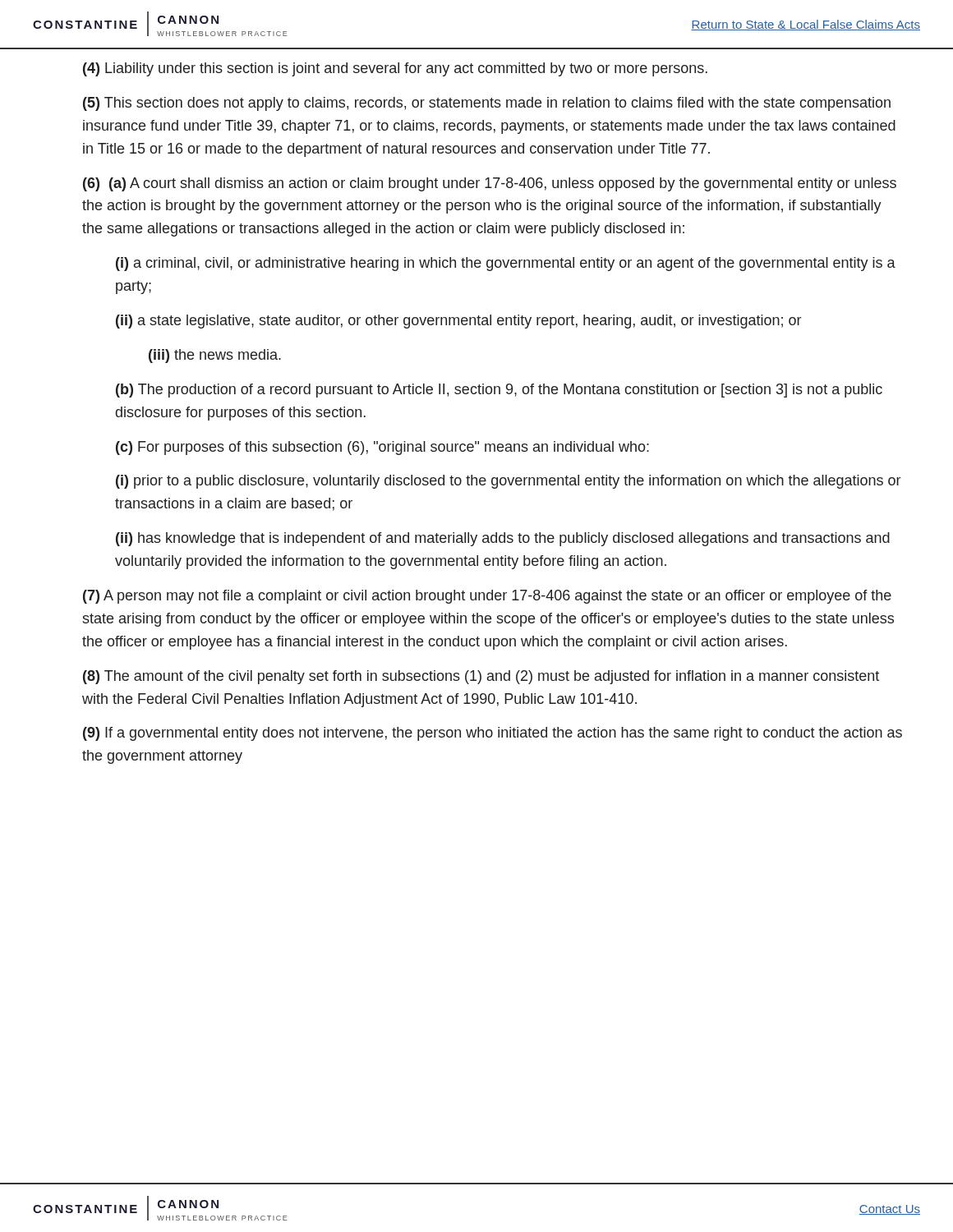This screenshot has width=953, height=1232.
Task: Find the region starting "(6) (a) A court shall dismiss an"
Action: coord(489,206)
